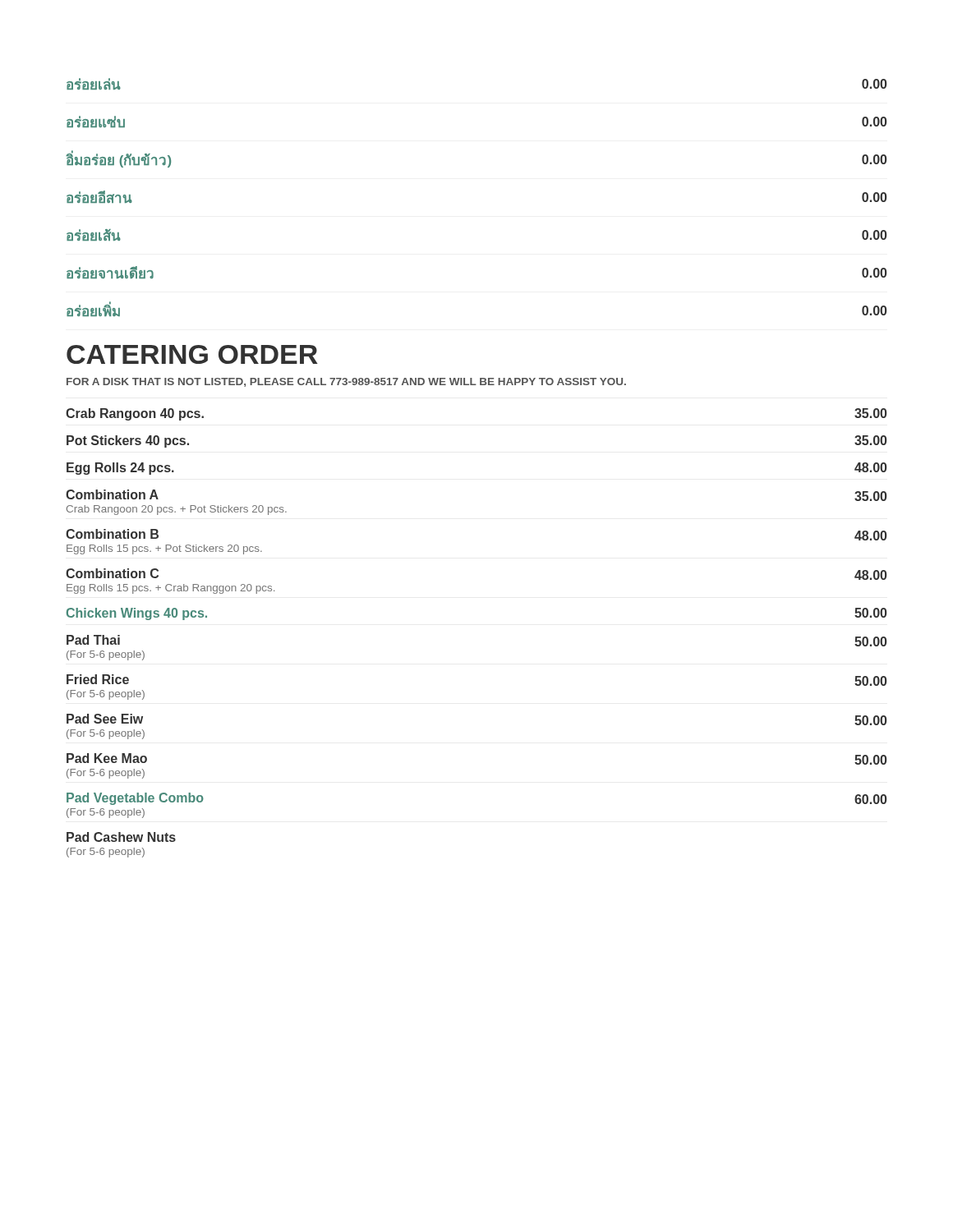
Task: Locate the passage starting "Pad See Eiw"
Action: pos(106,720)
